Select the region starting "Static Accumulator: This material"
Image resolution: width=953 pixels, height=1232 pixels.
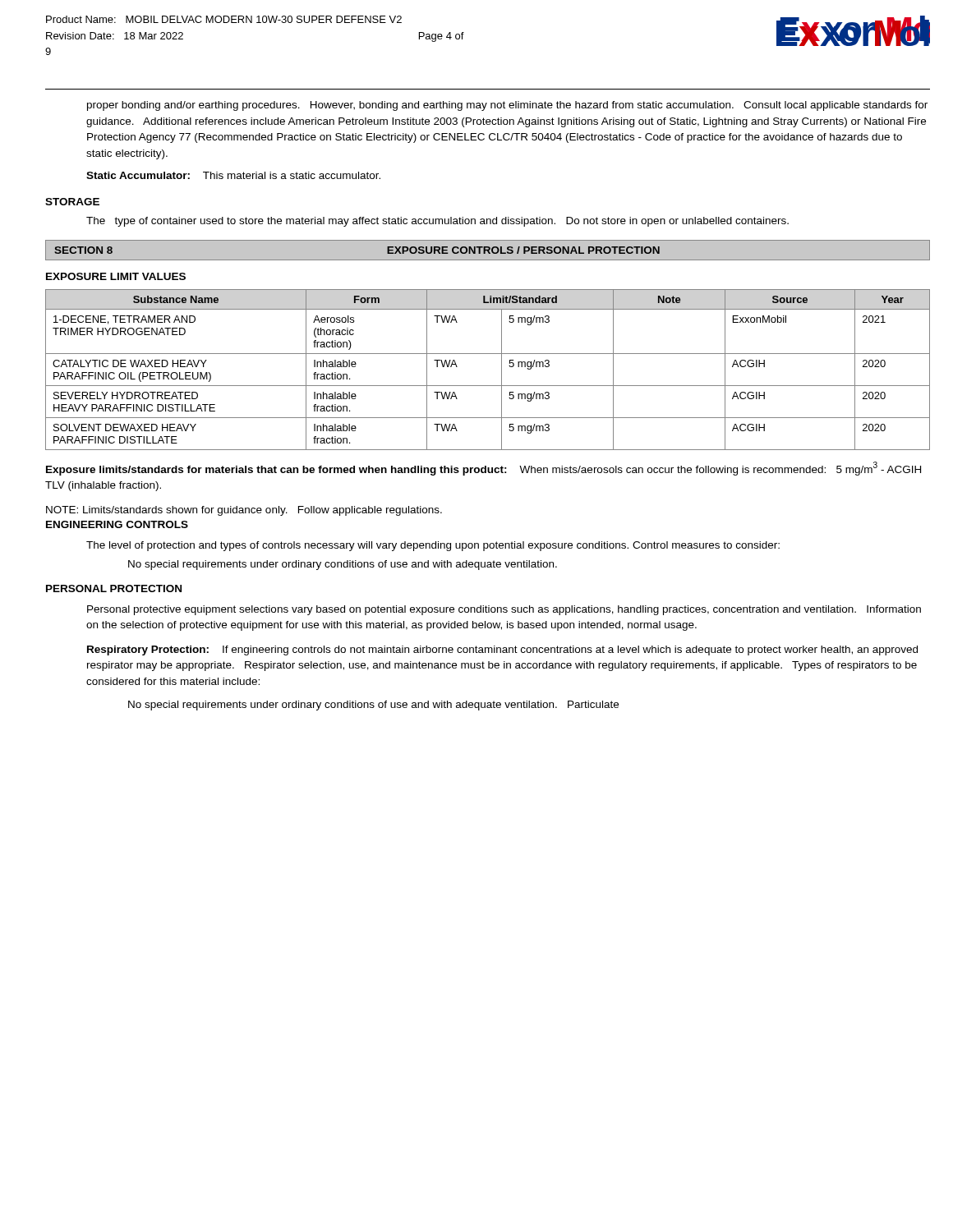coord(234,176)
